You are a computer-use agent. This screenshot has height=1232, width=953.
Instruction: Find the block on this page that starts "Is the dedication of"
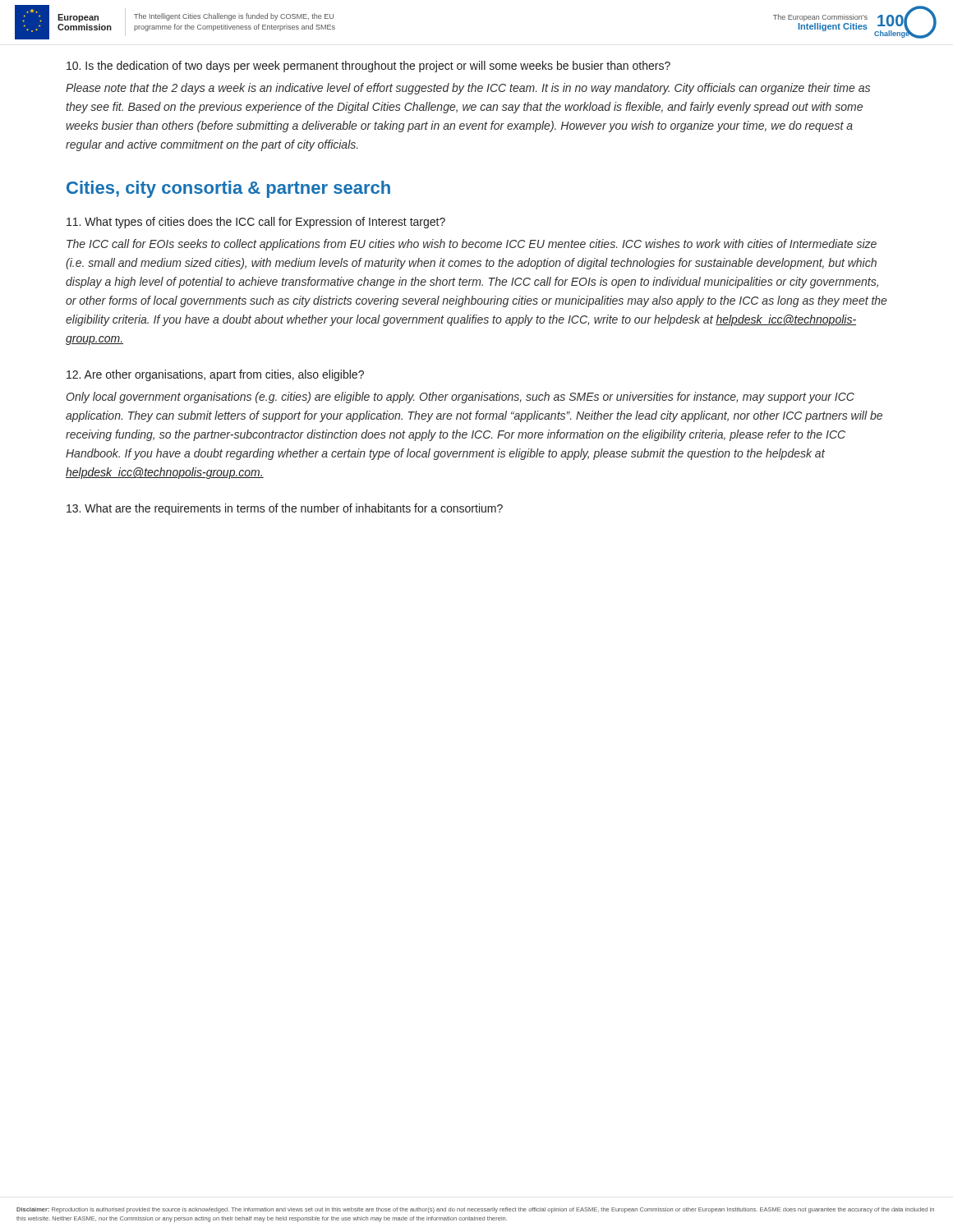click(368, 66)
